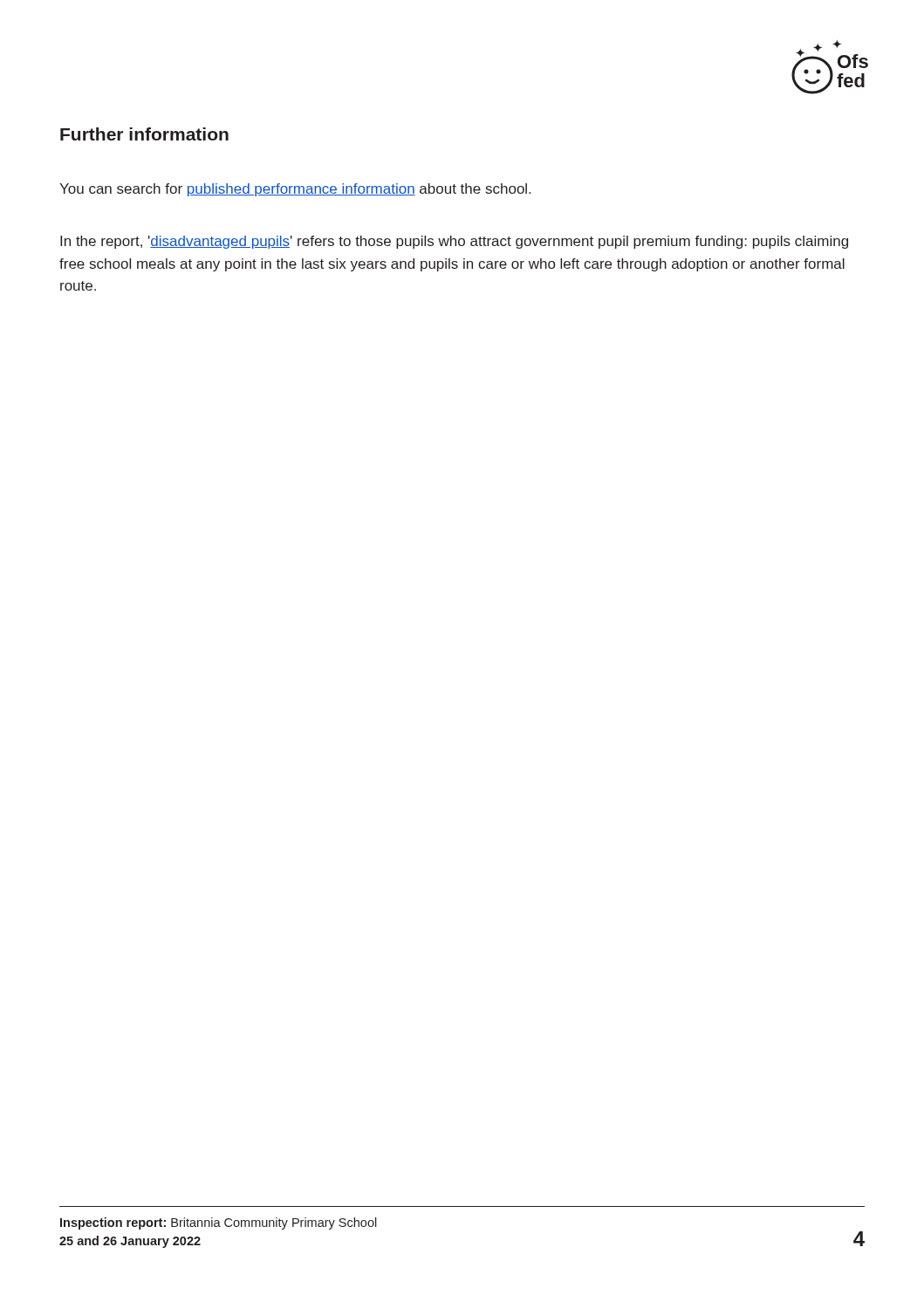This screenshot has height=1309, width=924.
Task: Locate the section header that says "Further information"
Action: point(144,134)
